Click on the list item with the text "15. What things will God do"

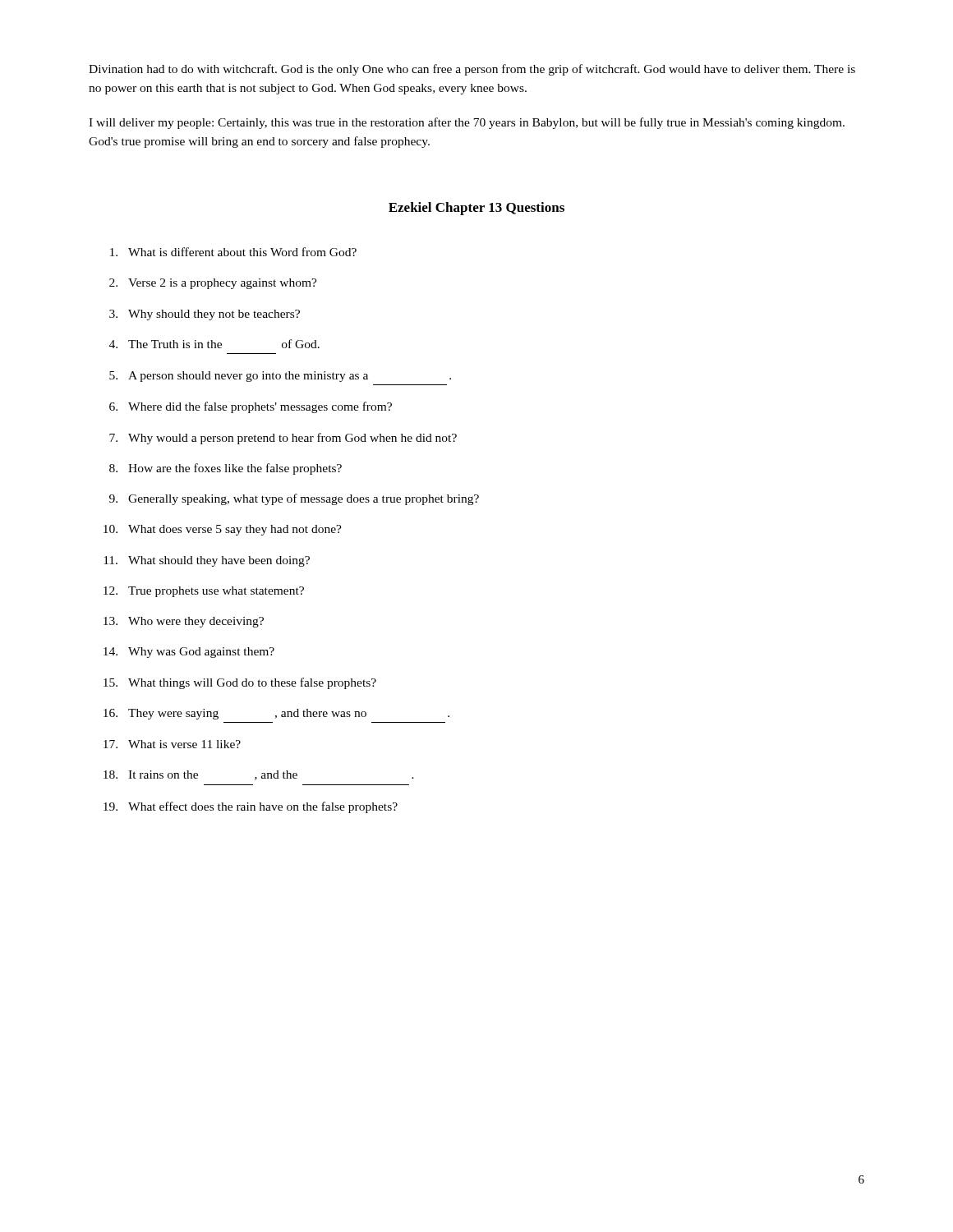[240, 683]
